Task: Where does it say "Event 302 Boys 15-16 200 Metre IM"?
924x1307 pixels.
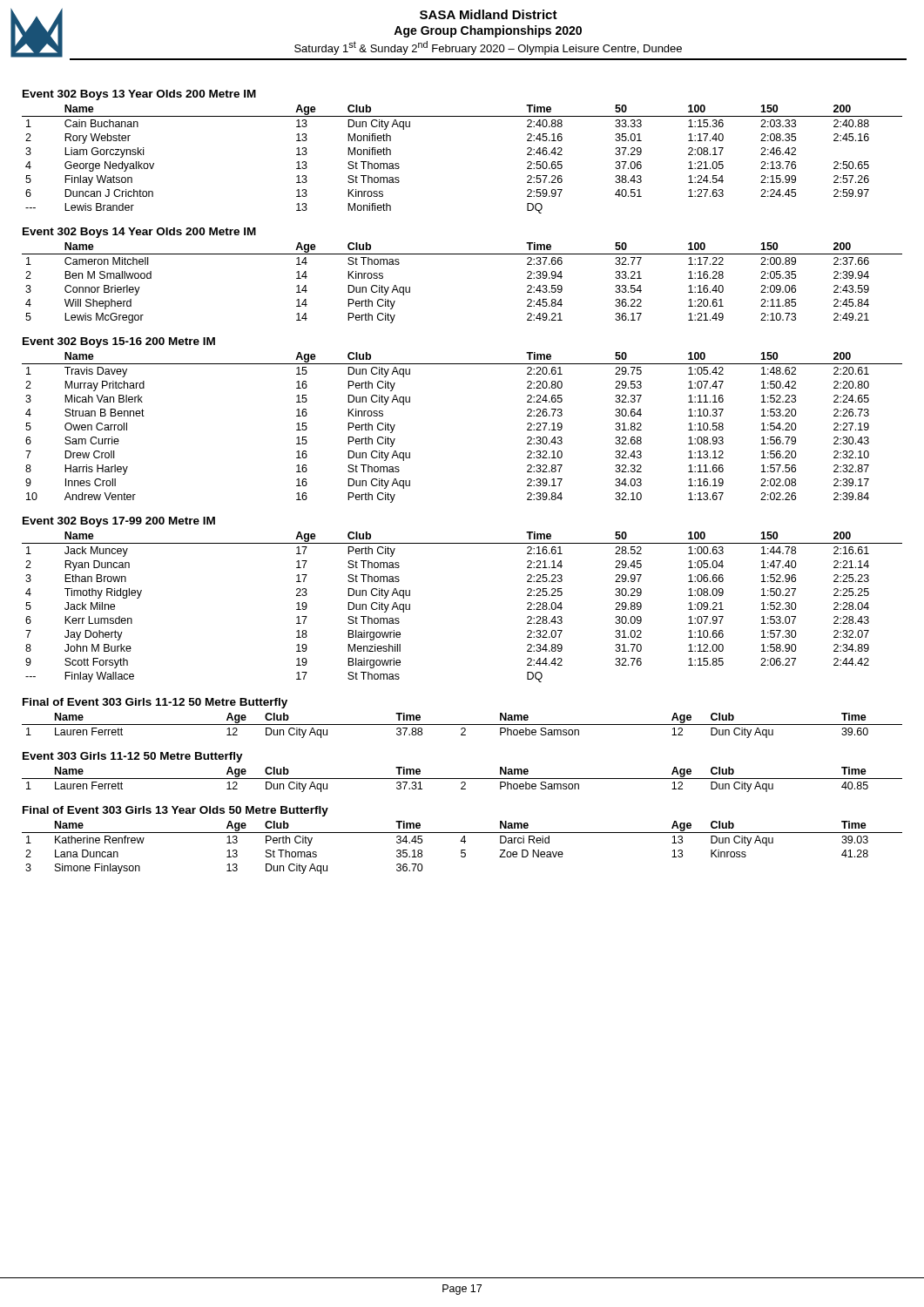Action: (119, 341)
